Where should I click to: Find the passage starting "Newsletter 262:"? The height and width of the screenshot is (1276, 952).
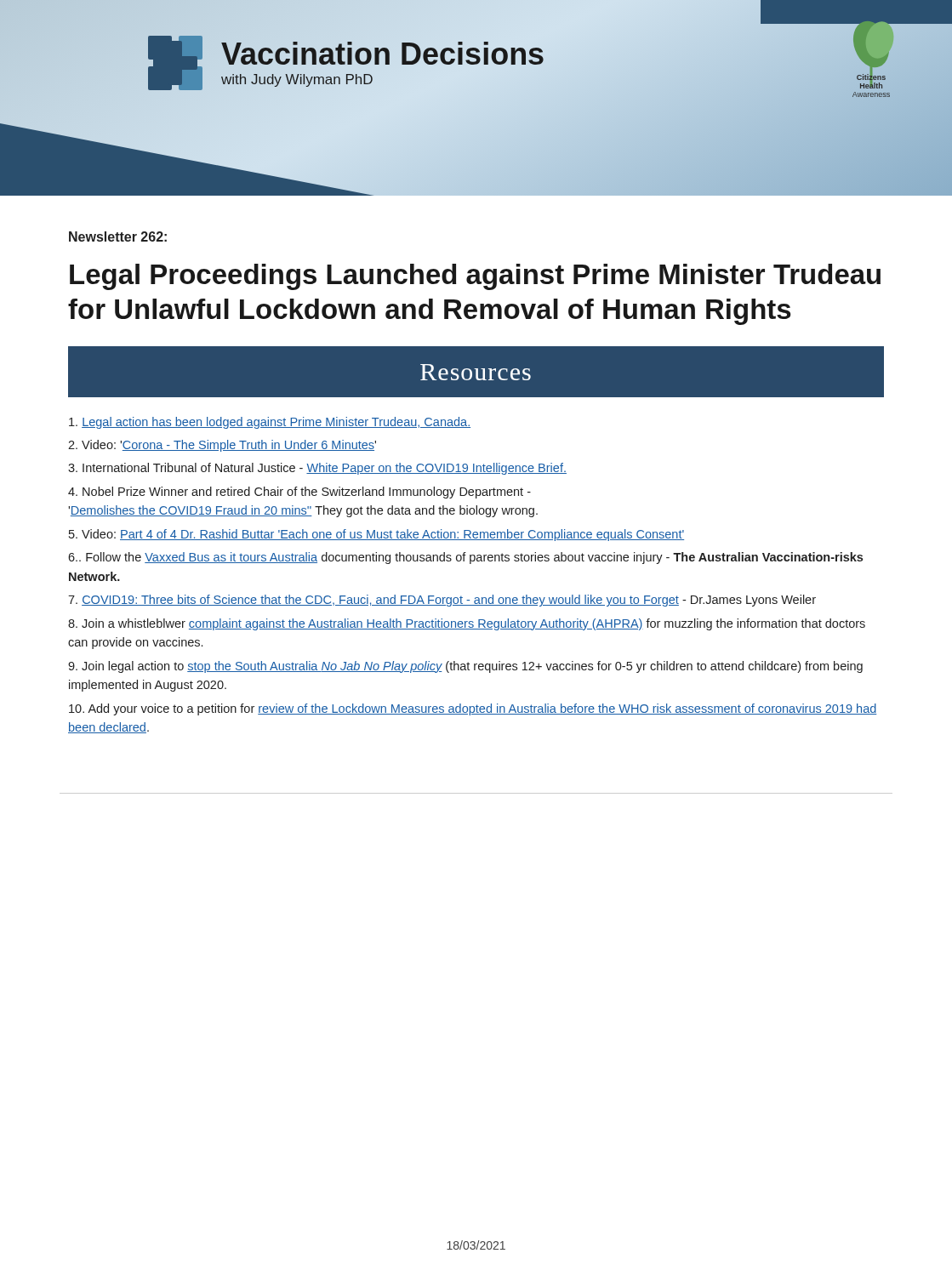[118, 237]
